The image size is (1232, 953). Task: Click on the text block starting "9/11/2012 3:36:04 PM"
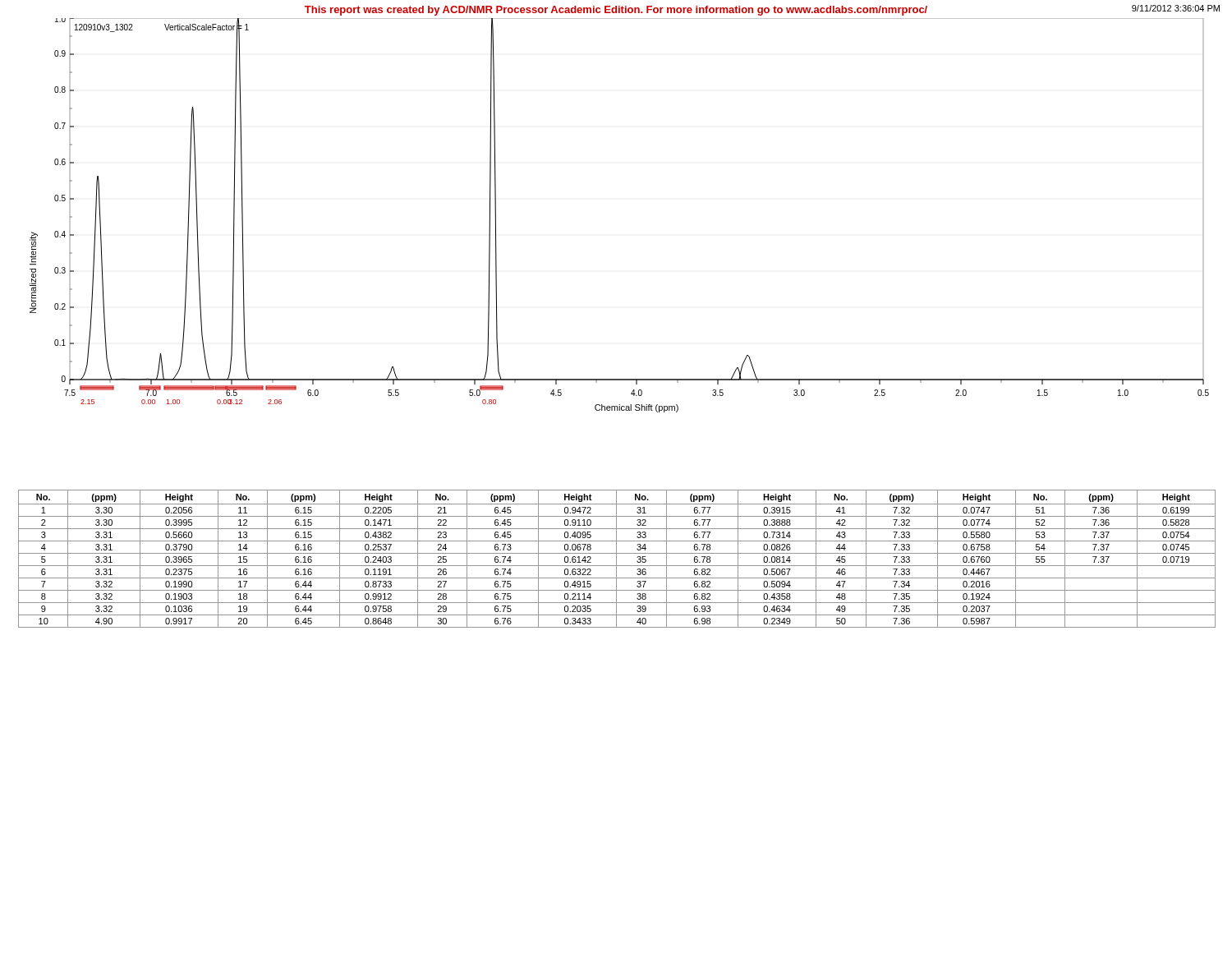1176,8
